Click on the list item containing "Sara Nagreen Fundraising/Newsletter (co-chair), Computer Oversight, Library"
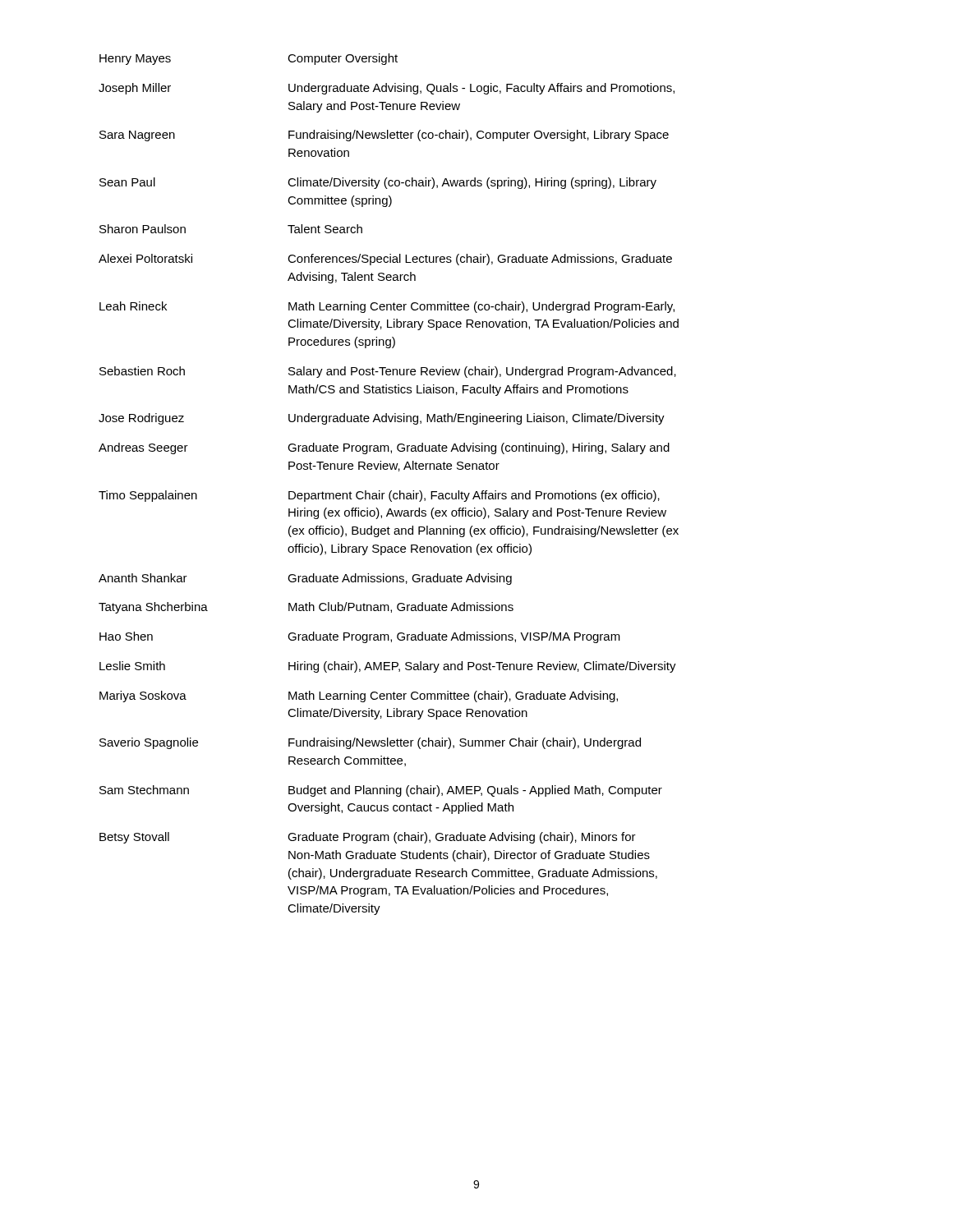The image size is (953, 1232). point(476,144)
